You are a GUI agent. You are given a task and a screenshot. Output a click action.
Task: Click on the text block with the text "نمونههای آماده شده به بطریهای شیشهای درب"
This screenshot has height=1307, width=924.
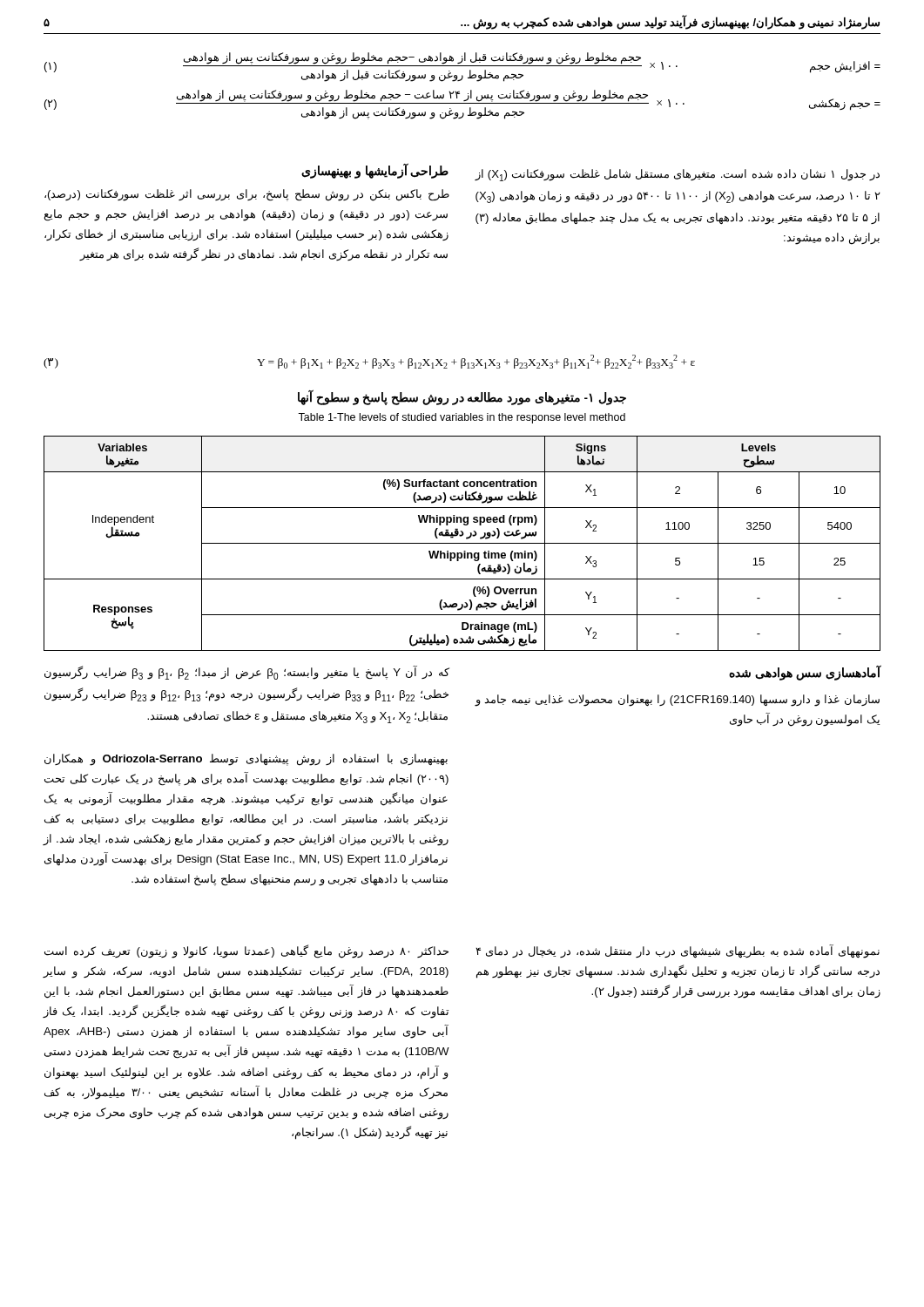678,971
